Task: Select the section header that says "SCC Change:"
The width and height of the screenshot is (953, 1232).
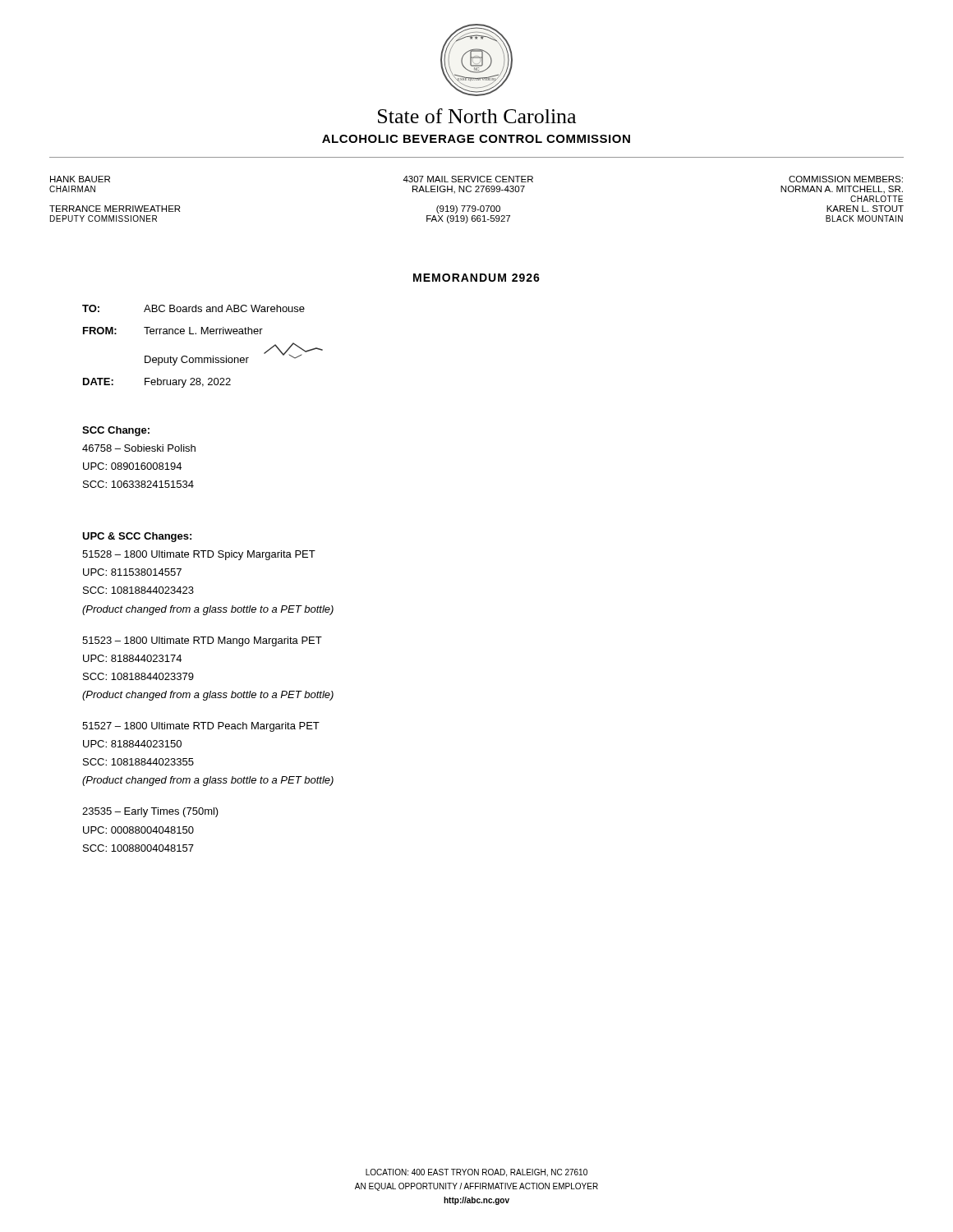Action: pos(116,430)
